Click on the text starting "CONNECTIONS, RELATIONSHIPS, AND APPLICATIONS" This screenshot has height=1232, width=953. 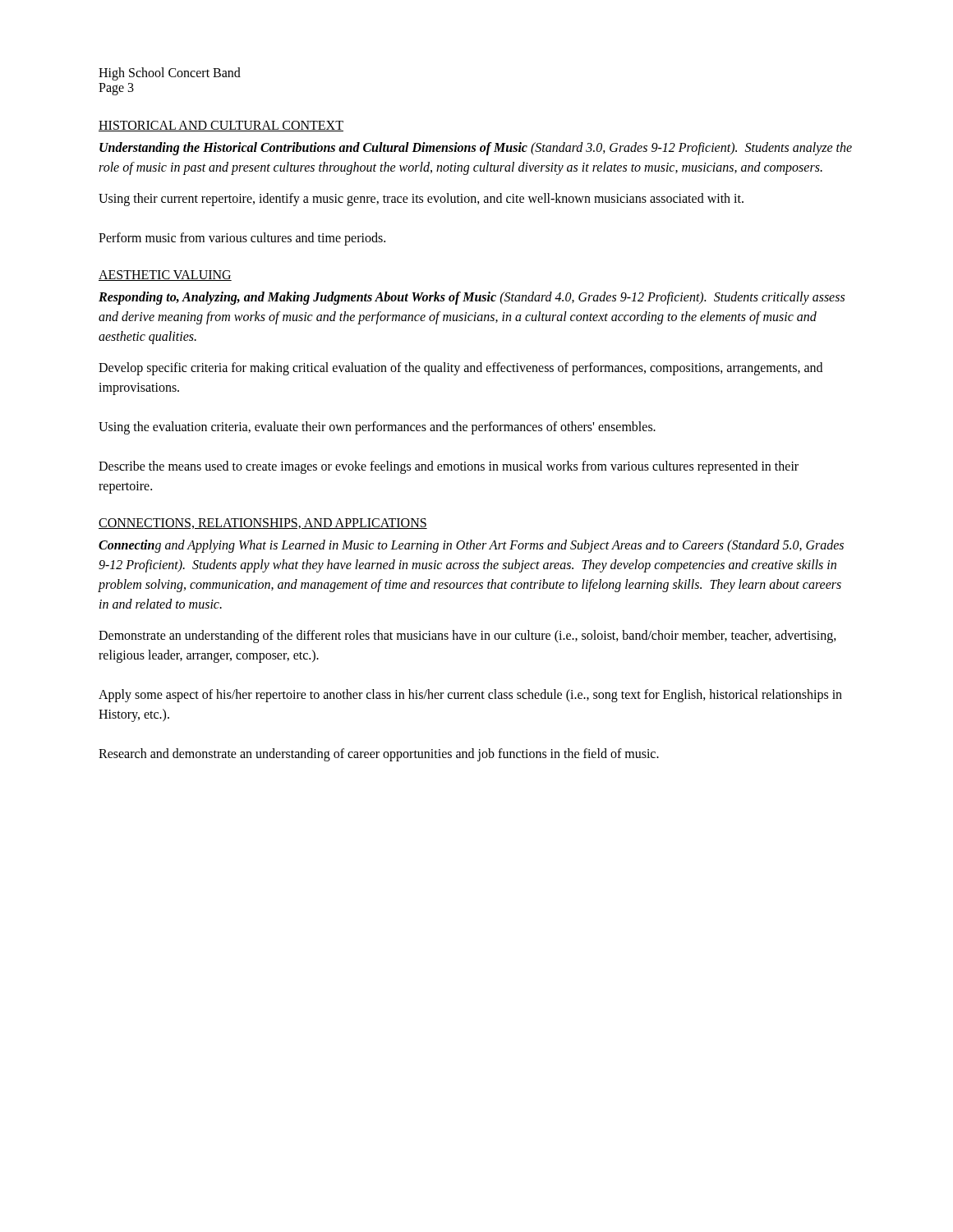[x=263, y=523]
